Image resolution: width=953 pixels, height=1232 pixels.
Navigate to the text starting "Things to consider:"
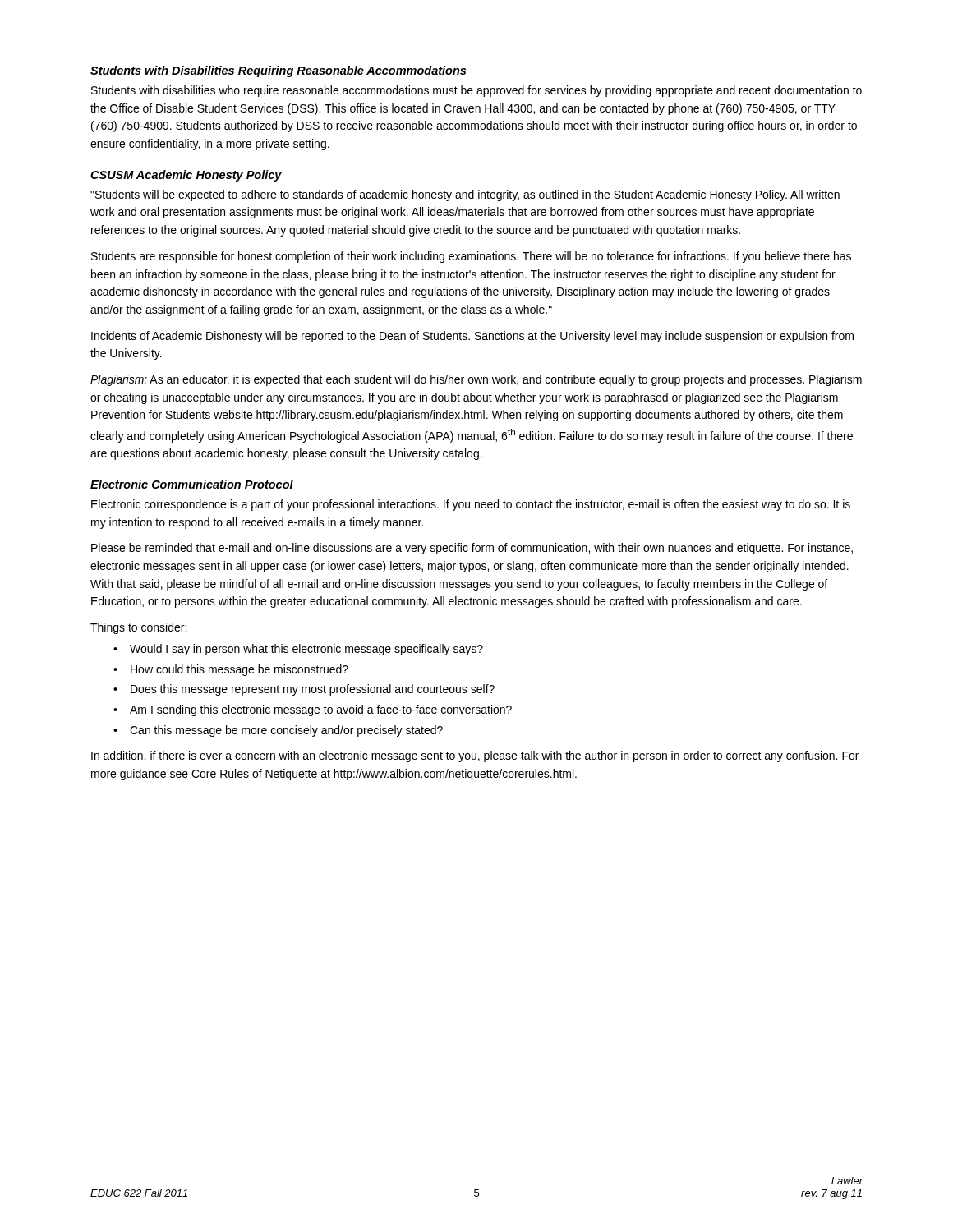point(139,628)
